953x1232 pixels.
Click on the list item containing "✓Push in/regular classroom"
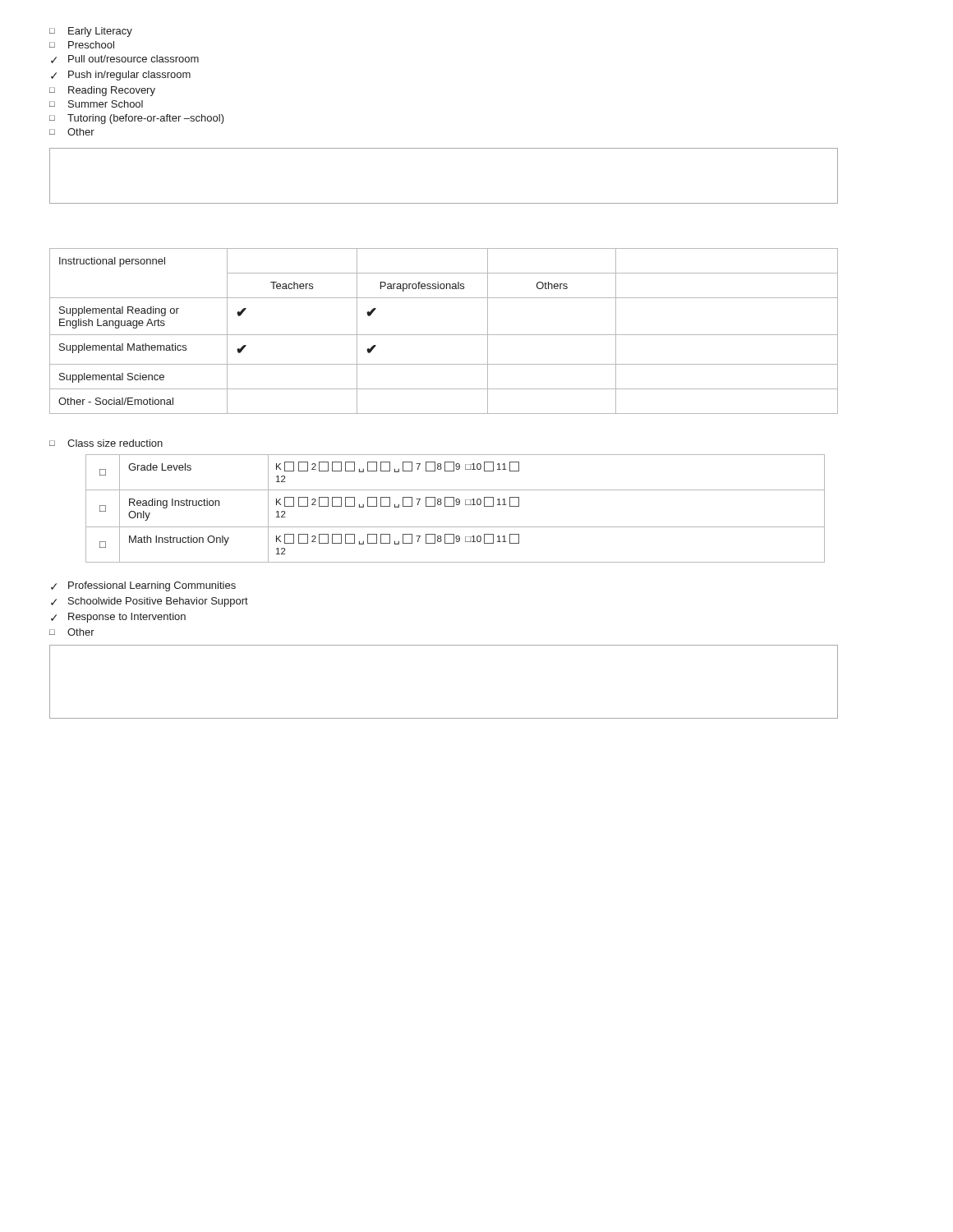pos(120,75)
